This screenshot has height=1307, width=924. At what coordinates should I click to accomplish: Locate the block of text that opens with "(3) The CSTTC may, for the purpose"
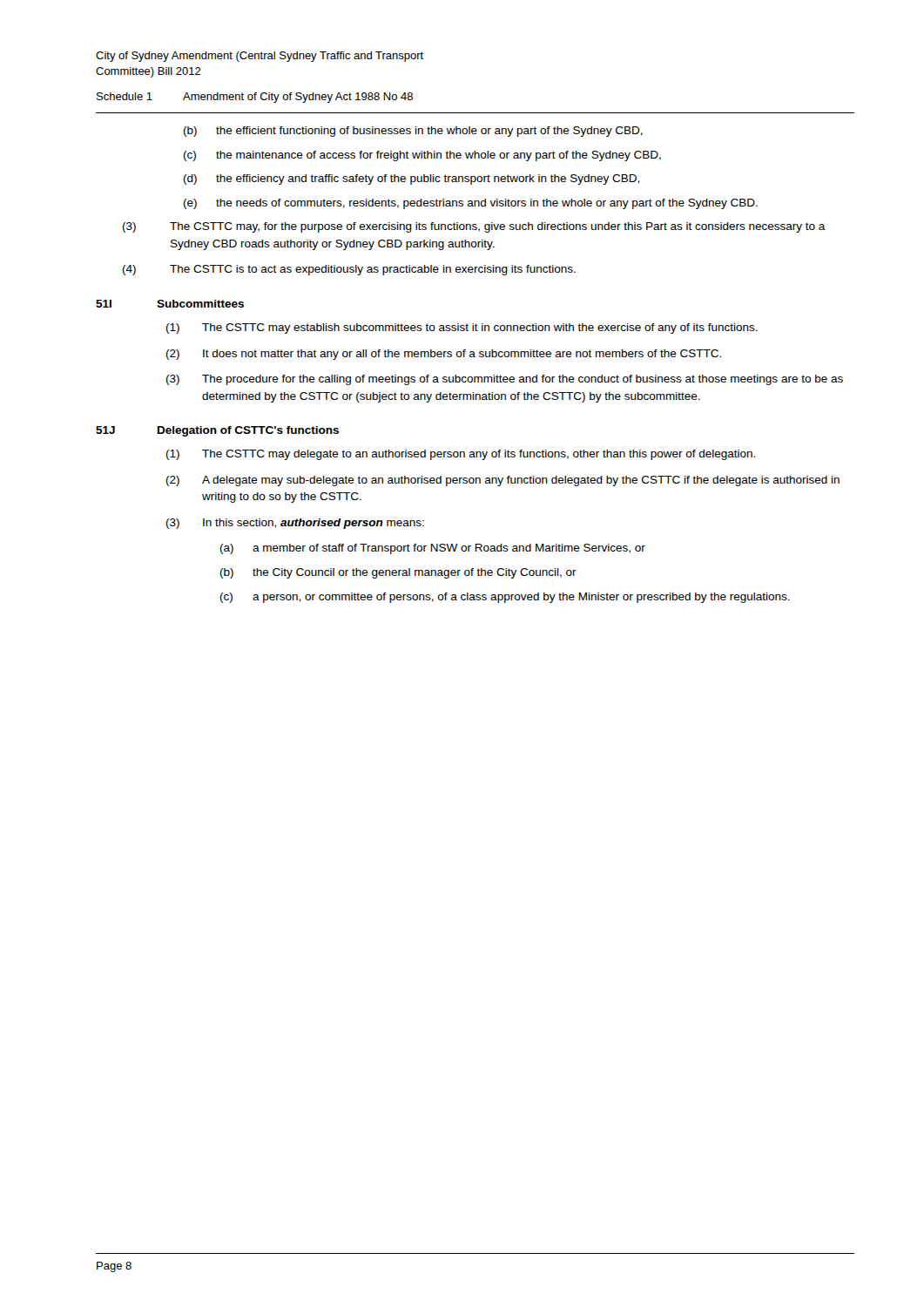point(488,235)
